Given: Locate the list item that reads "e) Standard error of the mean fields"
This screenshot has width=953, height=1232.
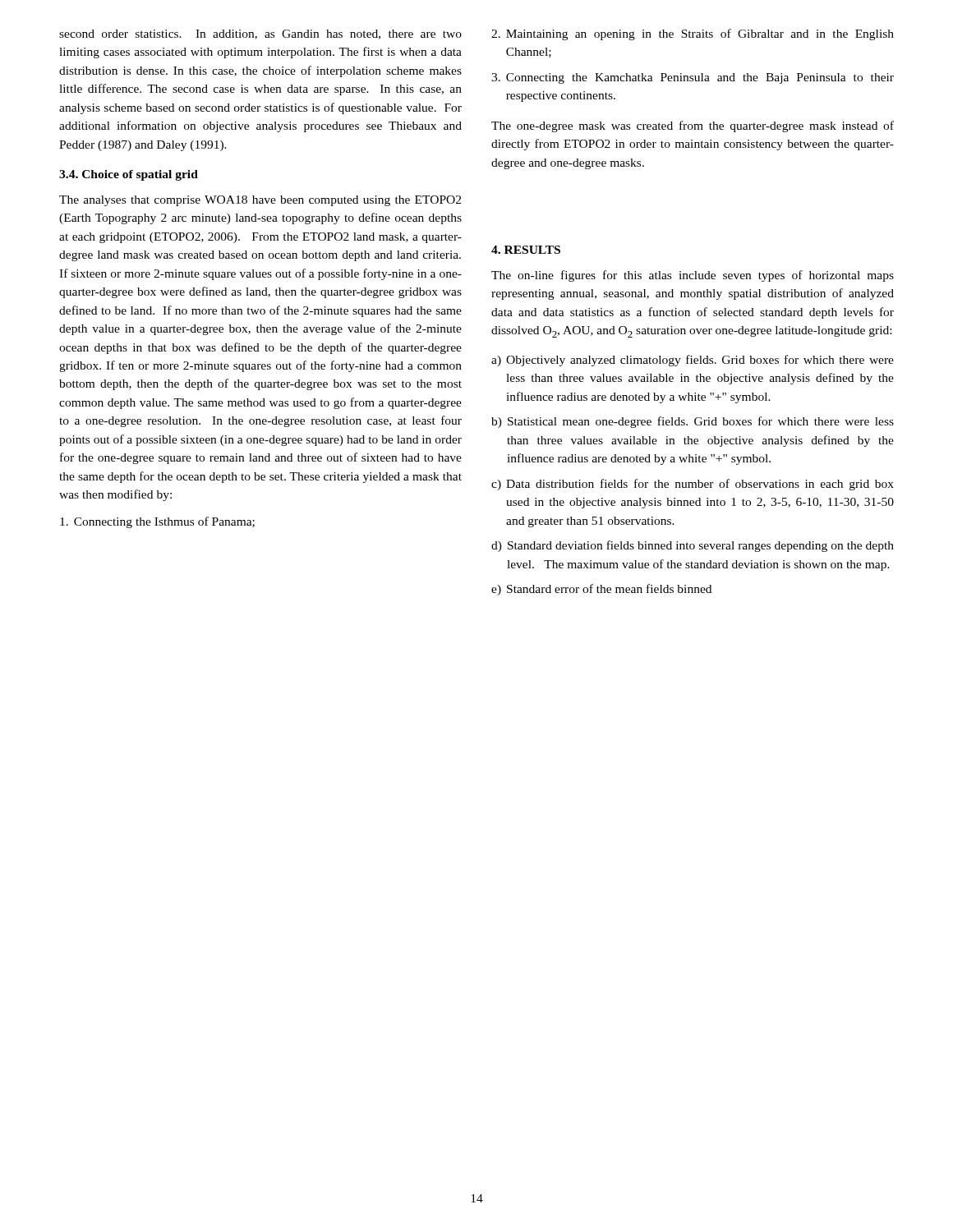Looking at the screenshot, I should point(693,589).
